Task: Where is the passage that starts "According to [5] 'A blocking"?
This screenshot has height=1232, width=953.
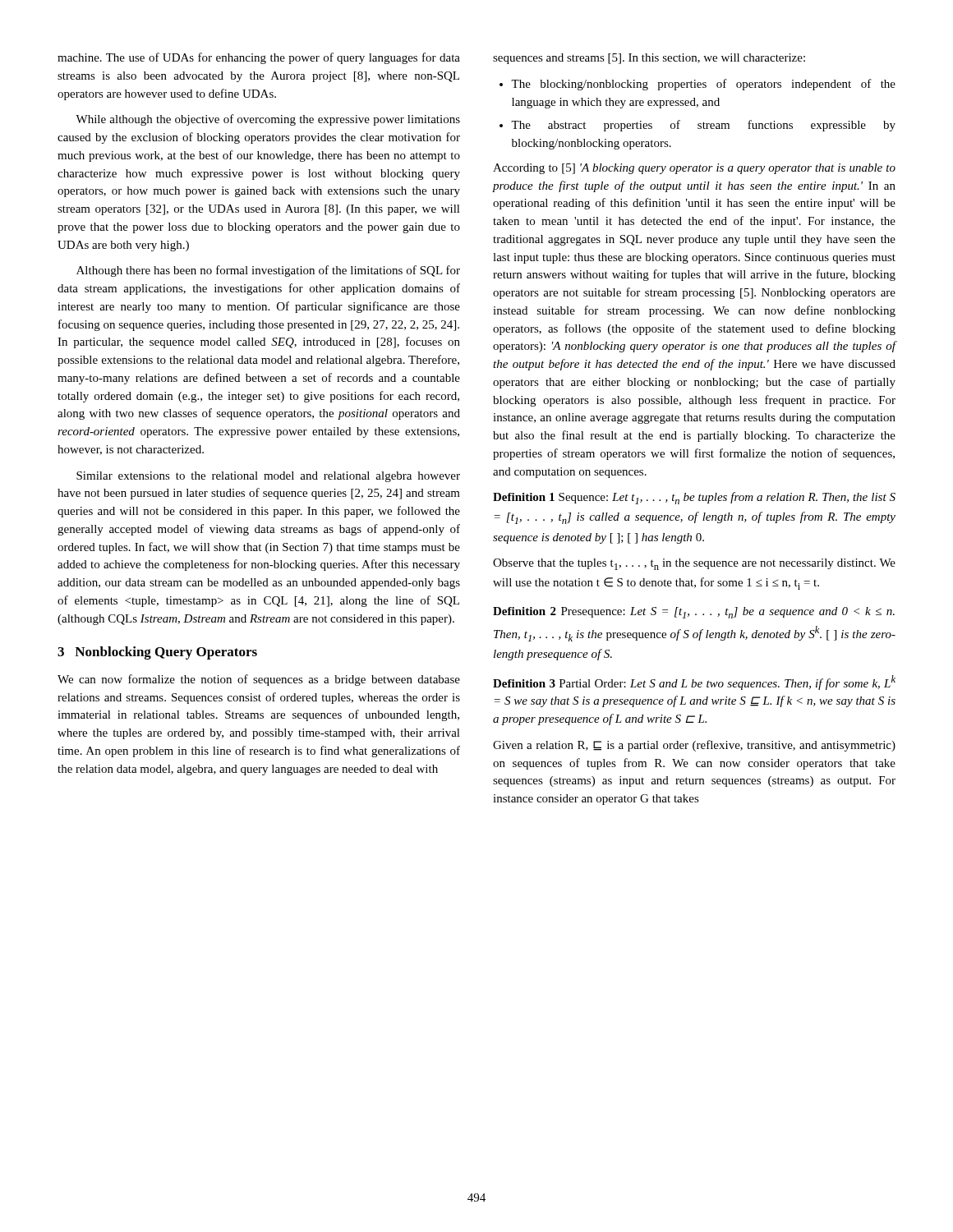Action: pos(694,320)
